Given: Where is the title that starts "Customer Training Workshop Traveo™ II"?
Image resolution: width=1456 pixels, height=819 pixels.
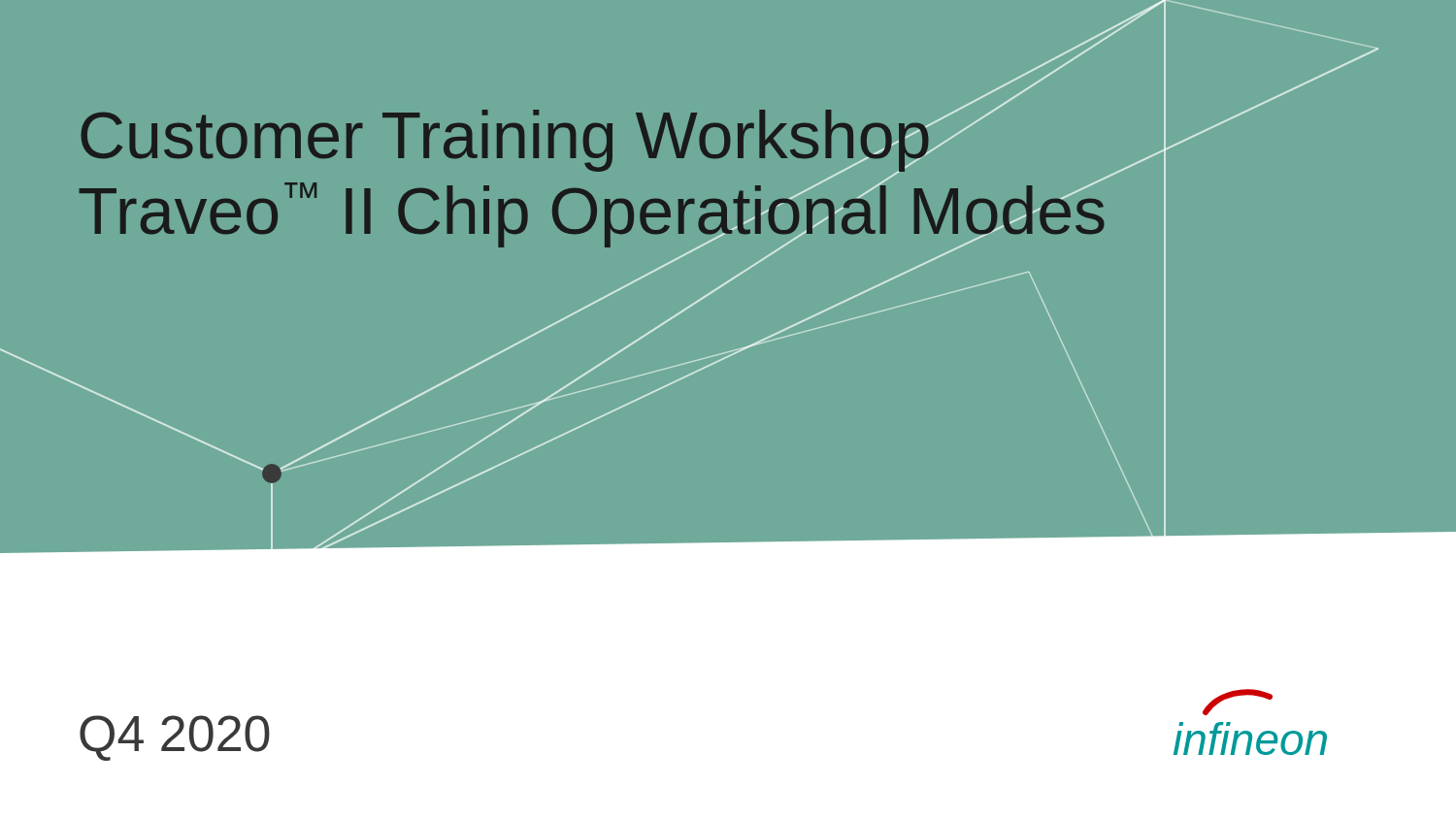Looking at the screenshot, I should click(x=612, y=173).
